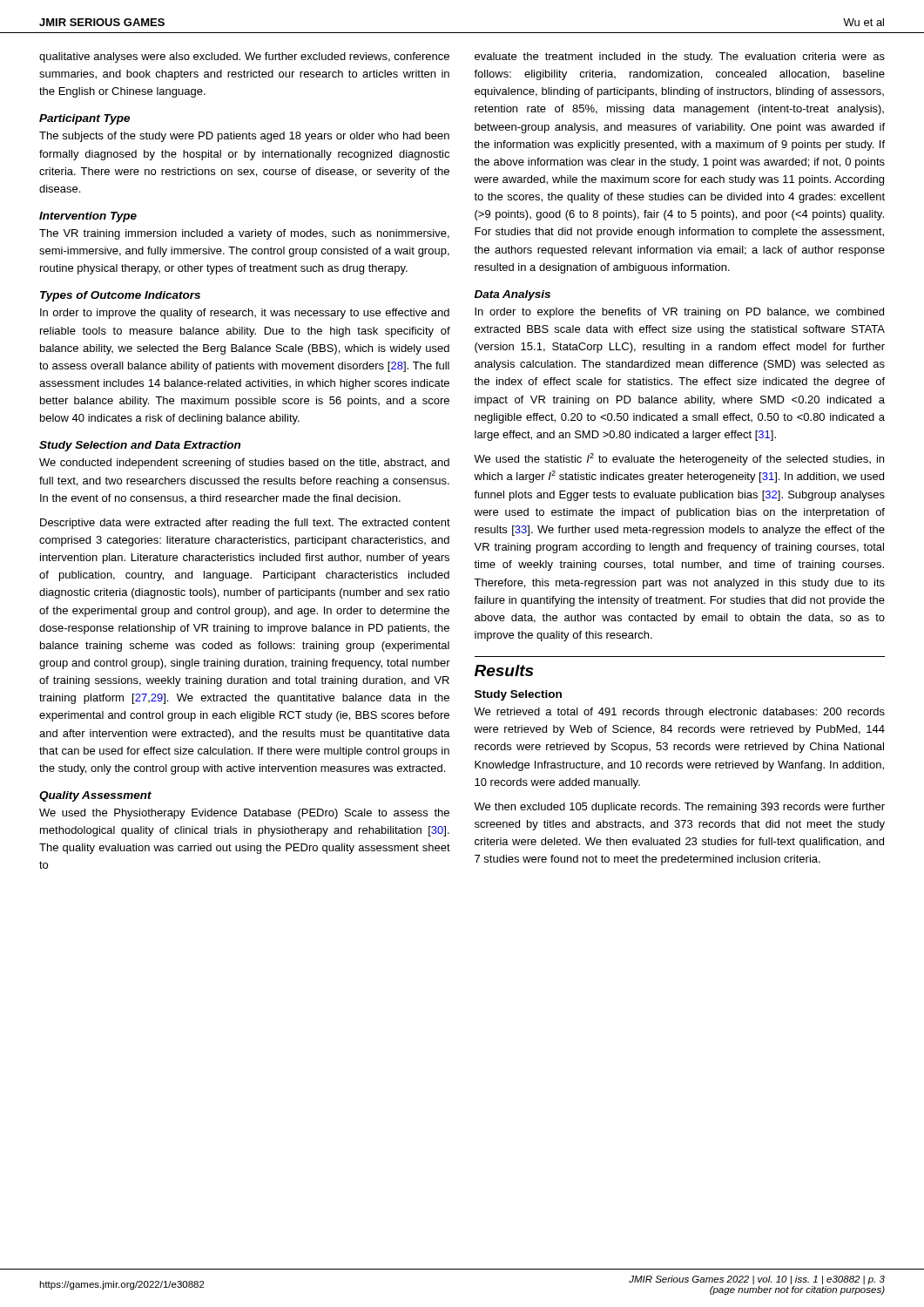924x1307 pixels.
Task: Select the text block that reads "We conducted independent screening of studies based"
Action: point(244,481)
